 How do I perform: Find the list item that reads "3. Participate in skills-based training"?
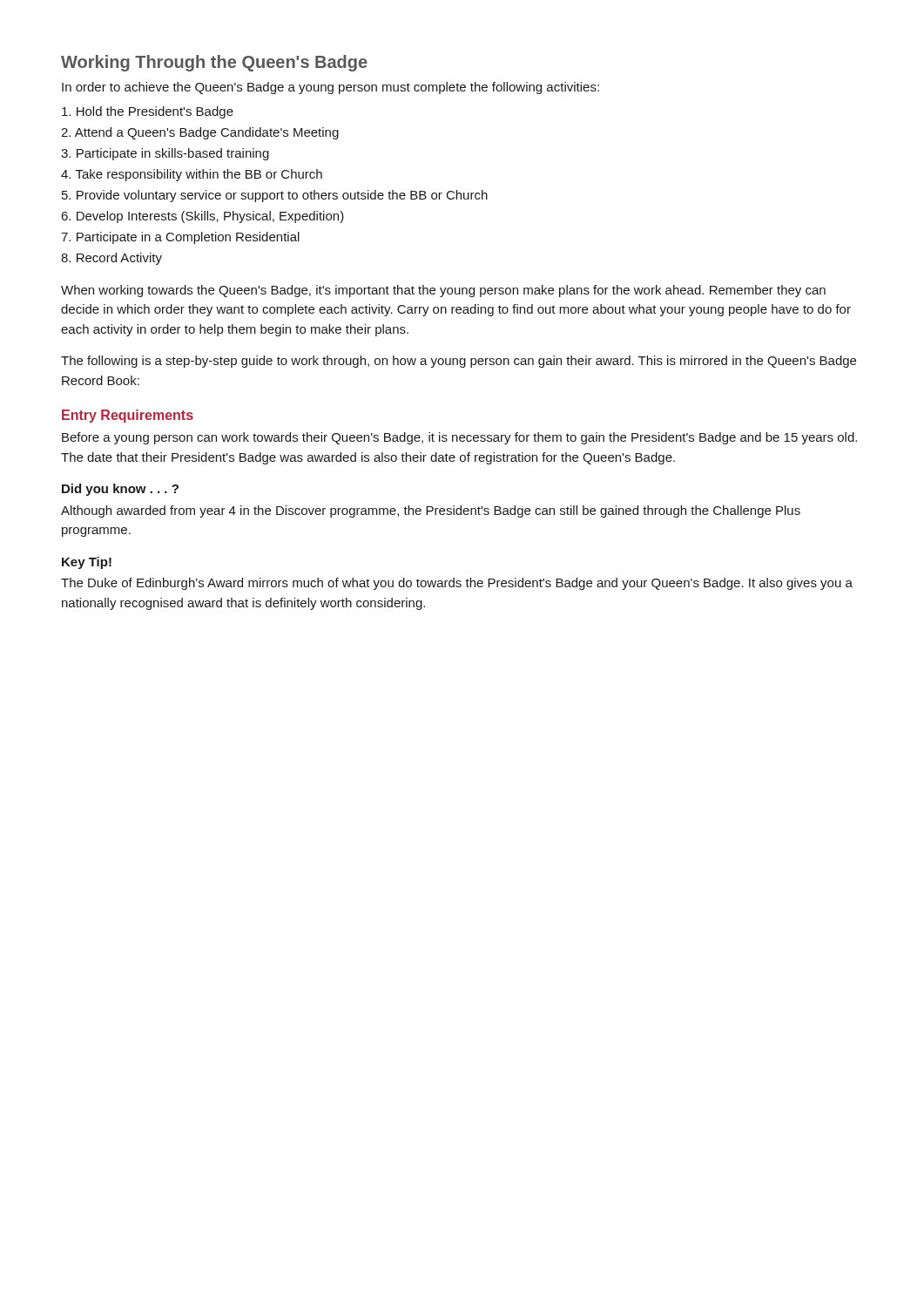(x=165, y=152)
